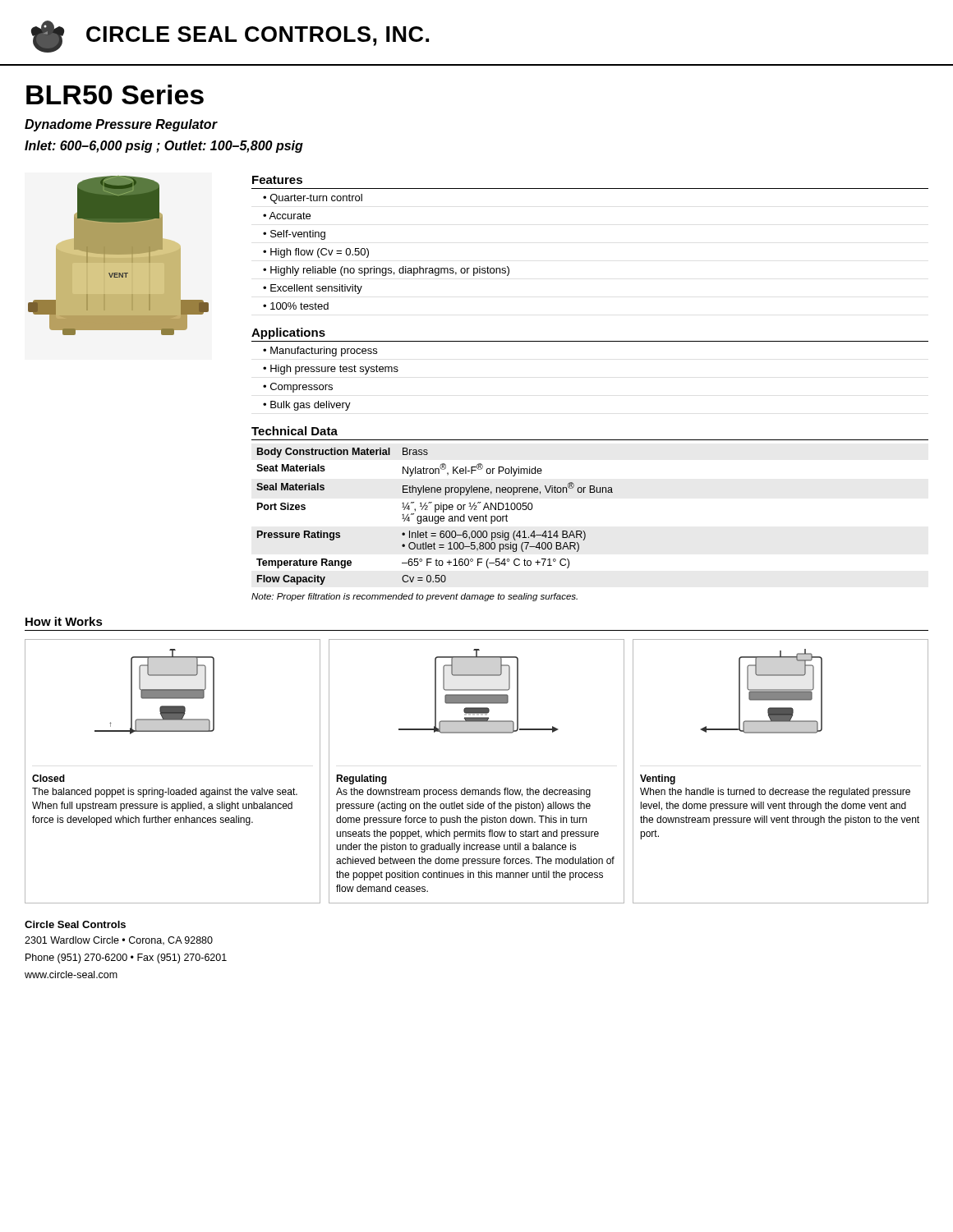
Task: Point to the block starting "• High flow (Cv = 0.50)"
Action: 316,252
